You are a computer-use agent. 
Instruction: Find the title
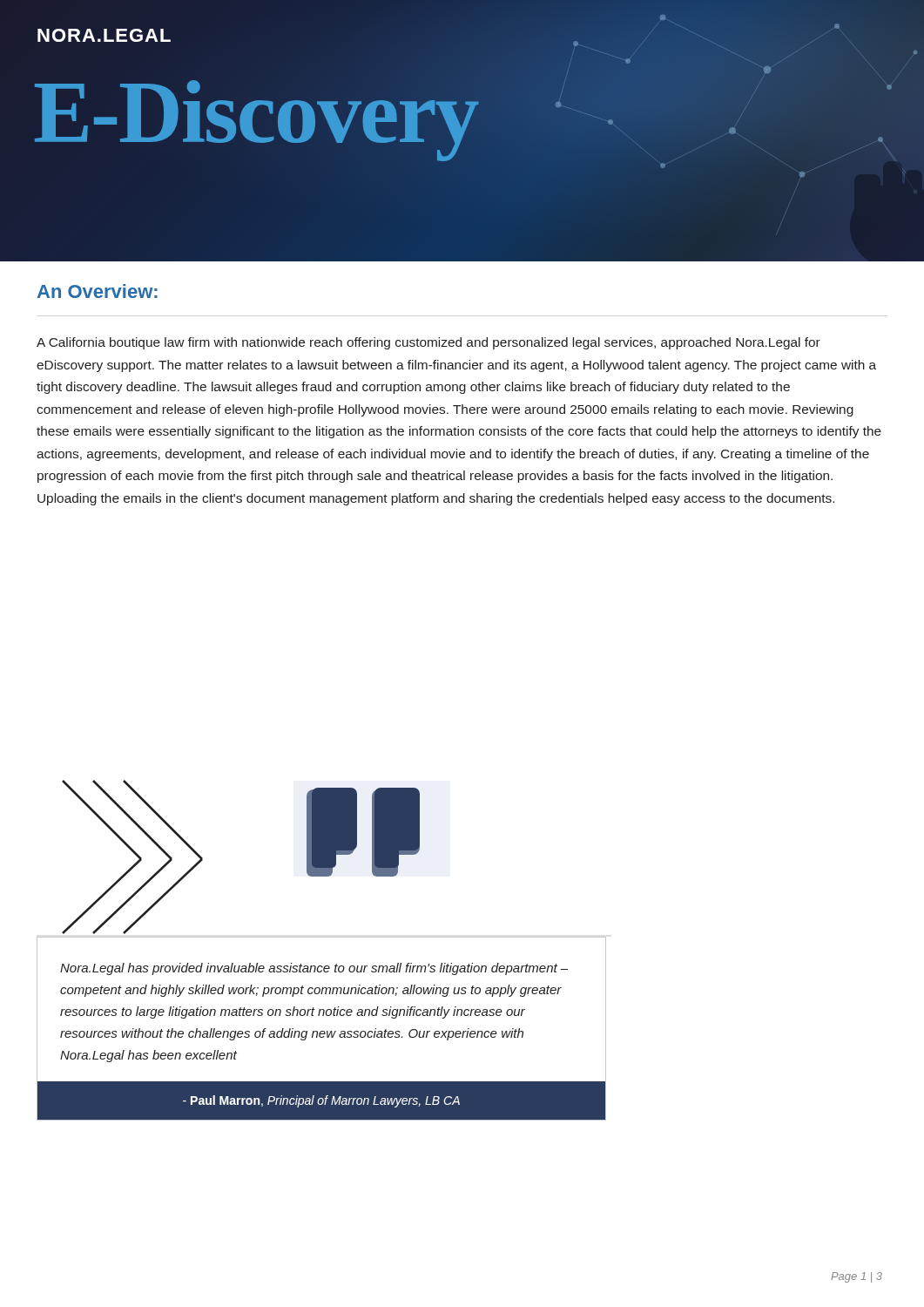tap(255, 112)
